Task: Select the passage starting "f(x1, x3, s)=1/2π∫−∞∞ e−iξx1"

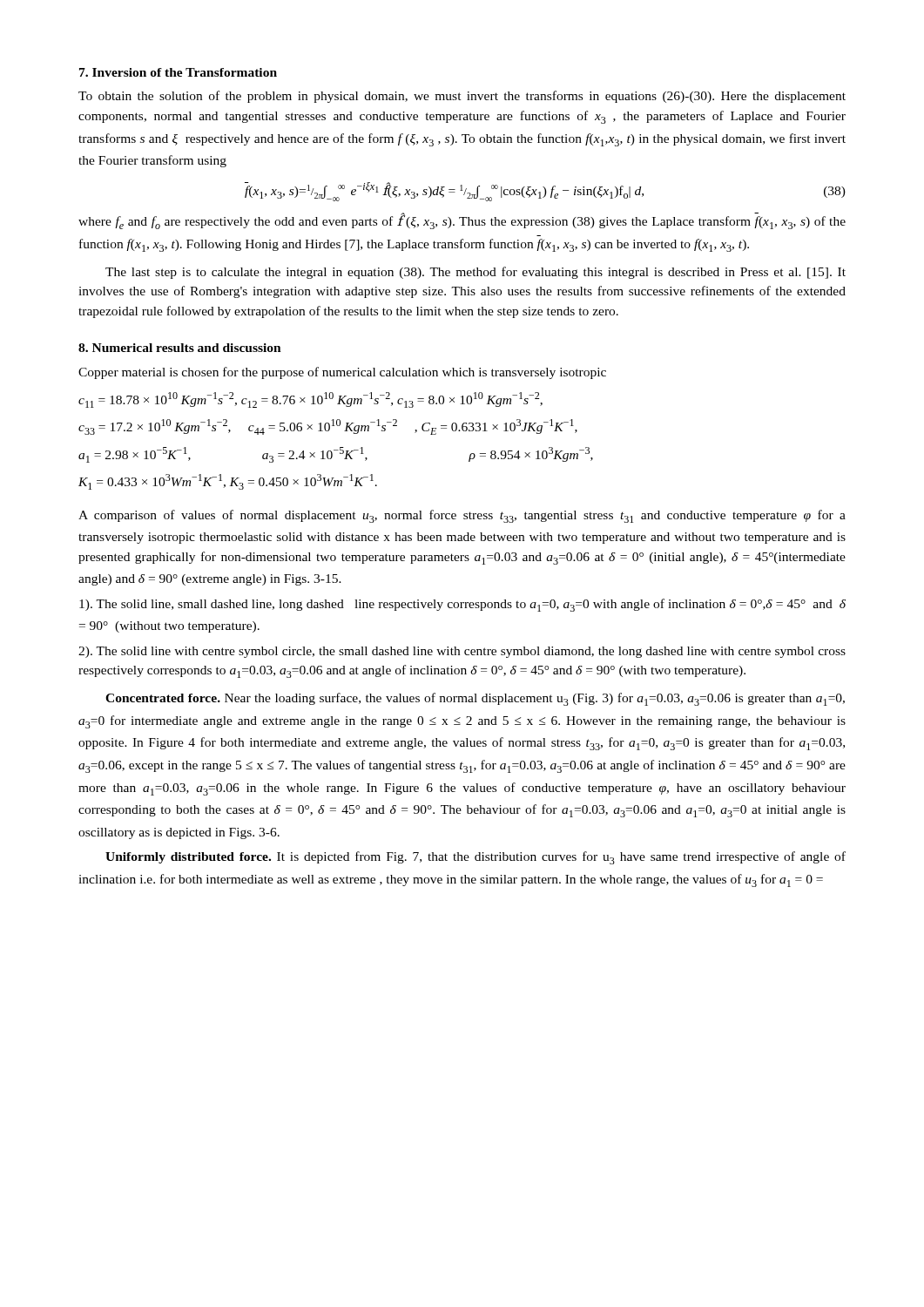Action: coord(462,191)
